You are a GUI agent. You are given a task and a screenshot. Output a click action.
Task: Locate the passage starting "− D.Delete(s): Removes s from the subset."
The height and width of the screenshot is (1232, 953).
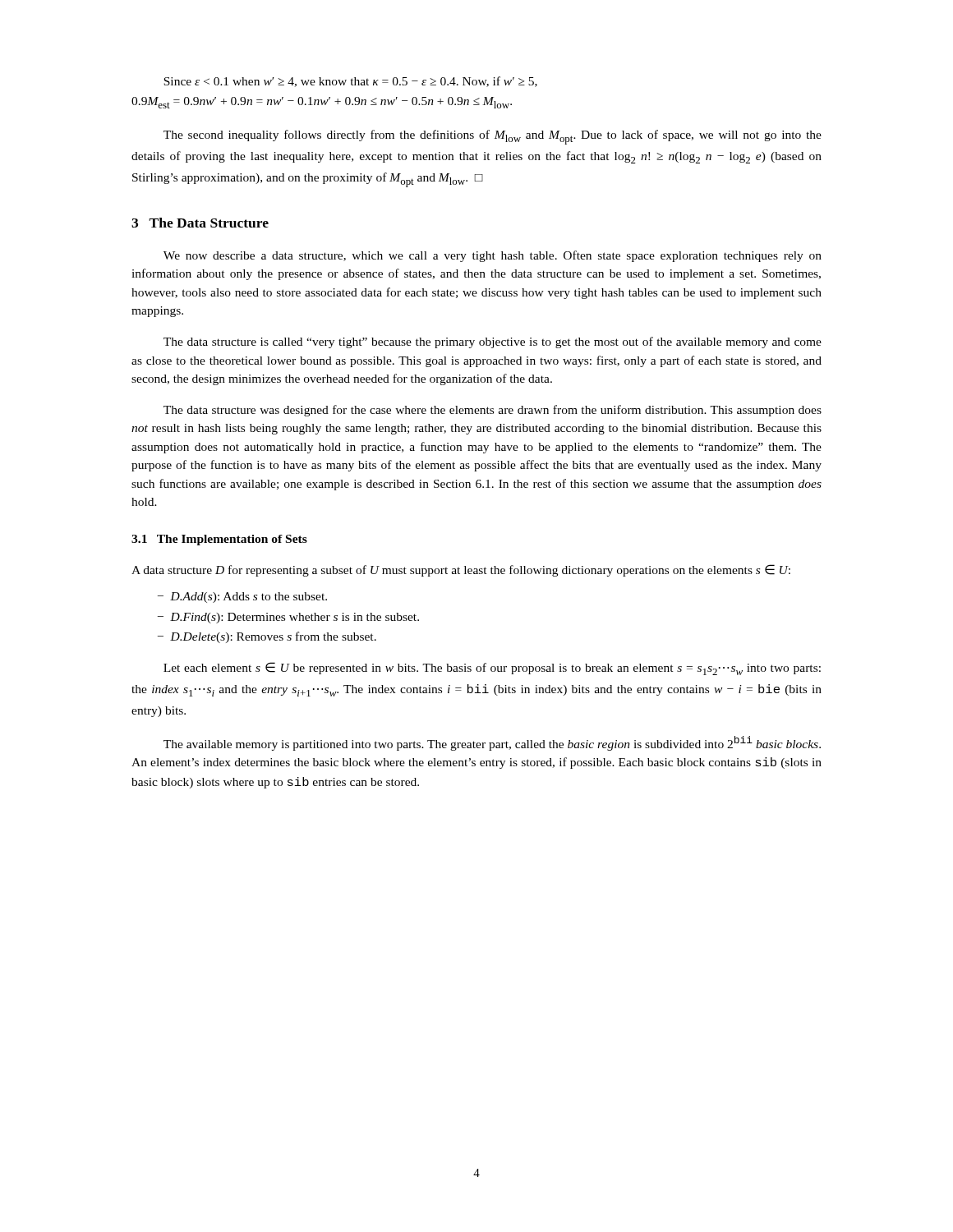pyautogui.click(x=267, y=636)
